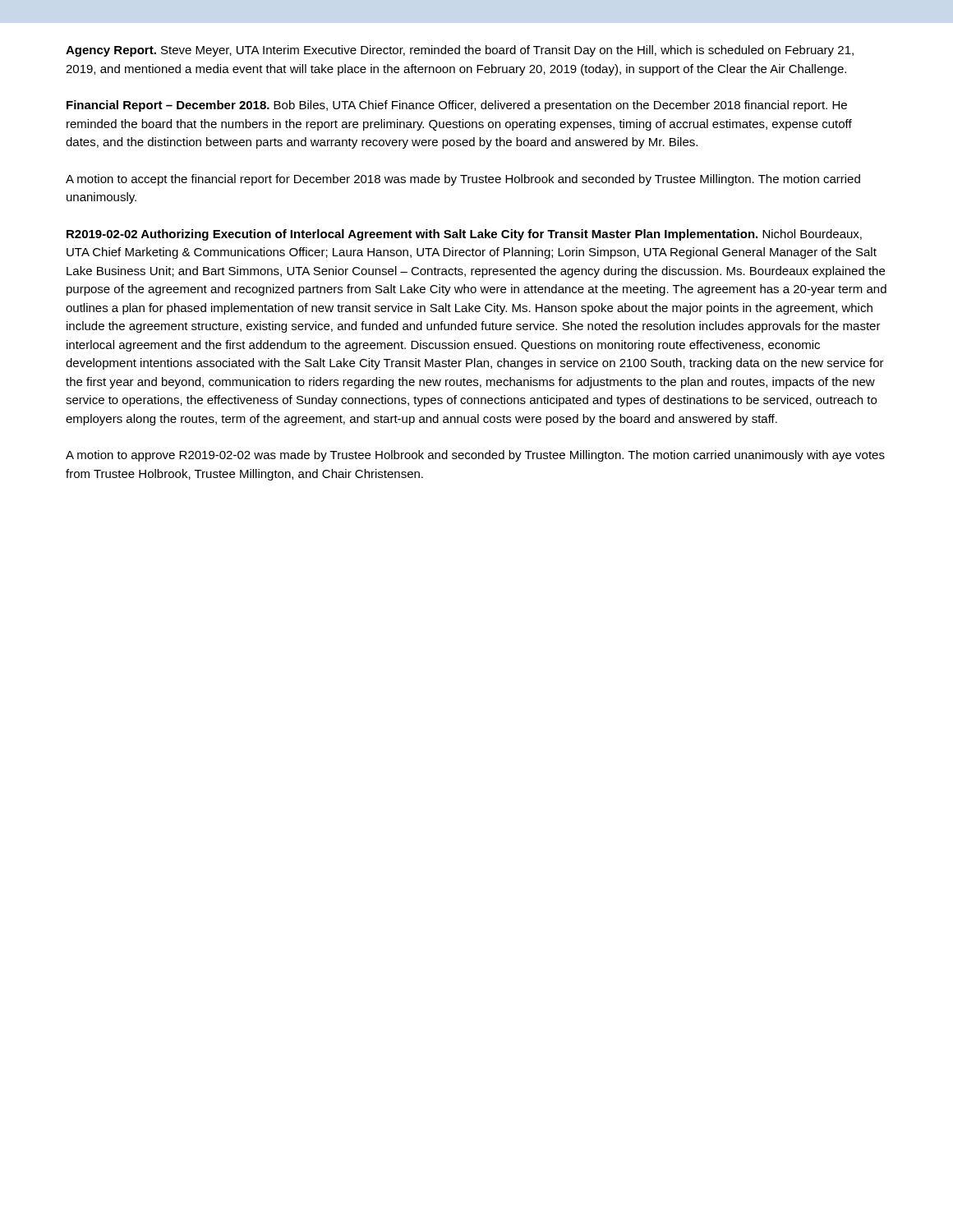Screen dimensions: 1232x953
Task: Point to the element starting "Financial Report – December 2018. Bob"
Action: point(459,123)
